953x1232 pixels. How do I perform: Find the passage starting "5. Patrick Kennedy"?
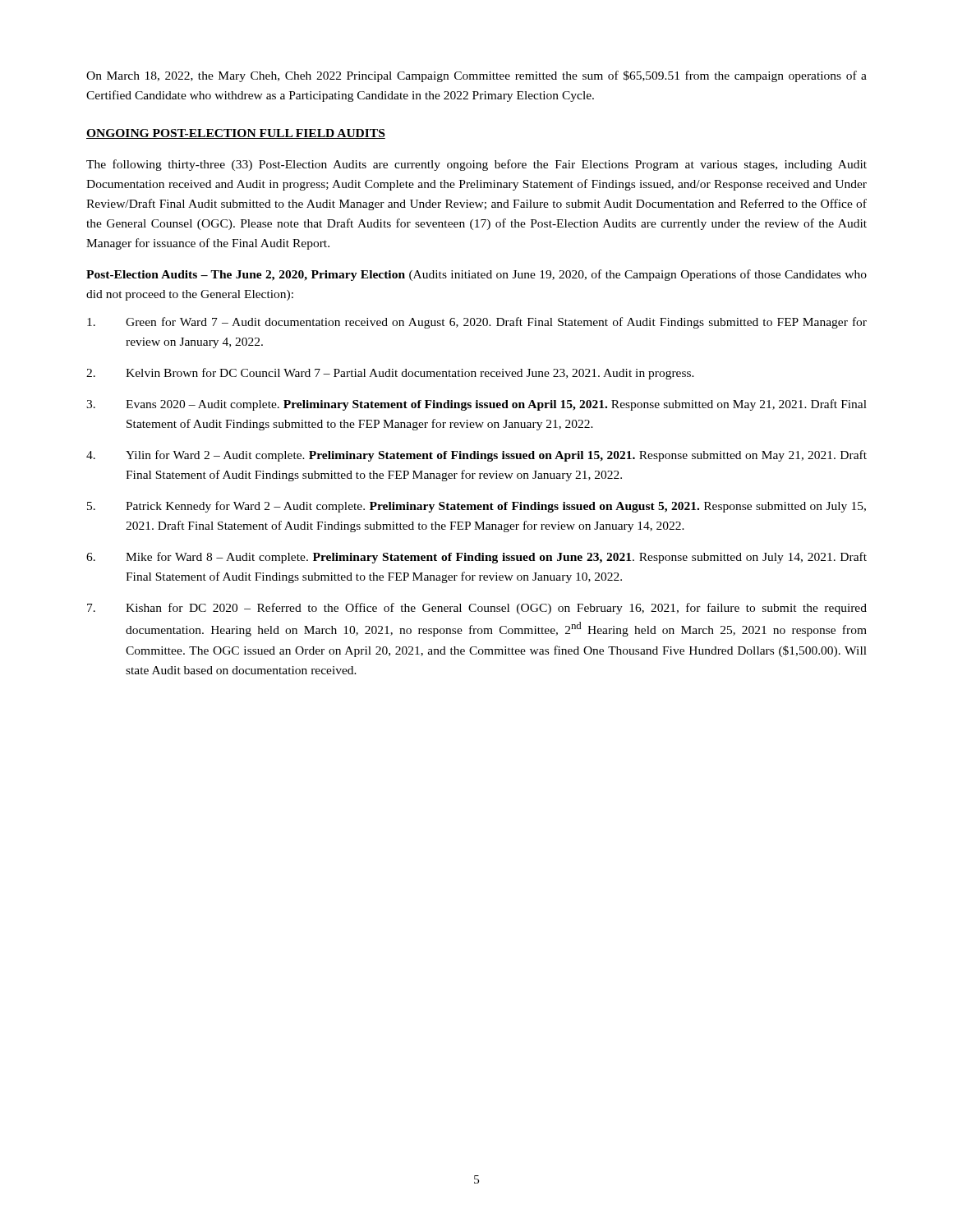[x=476, y=516]
